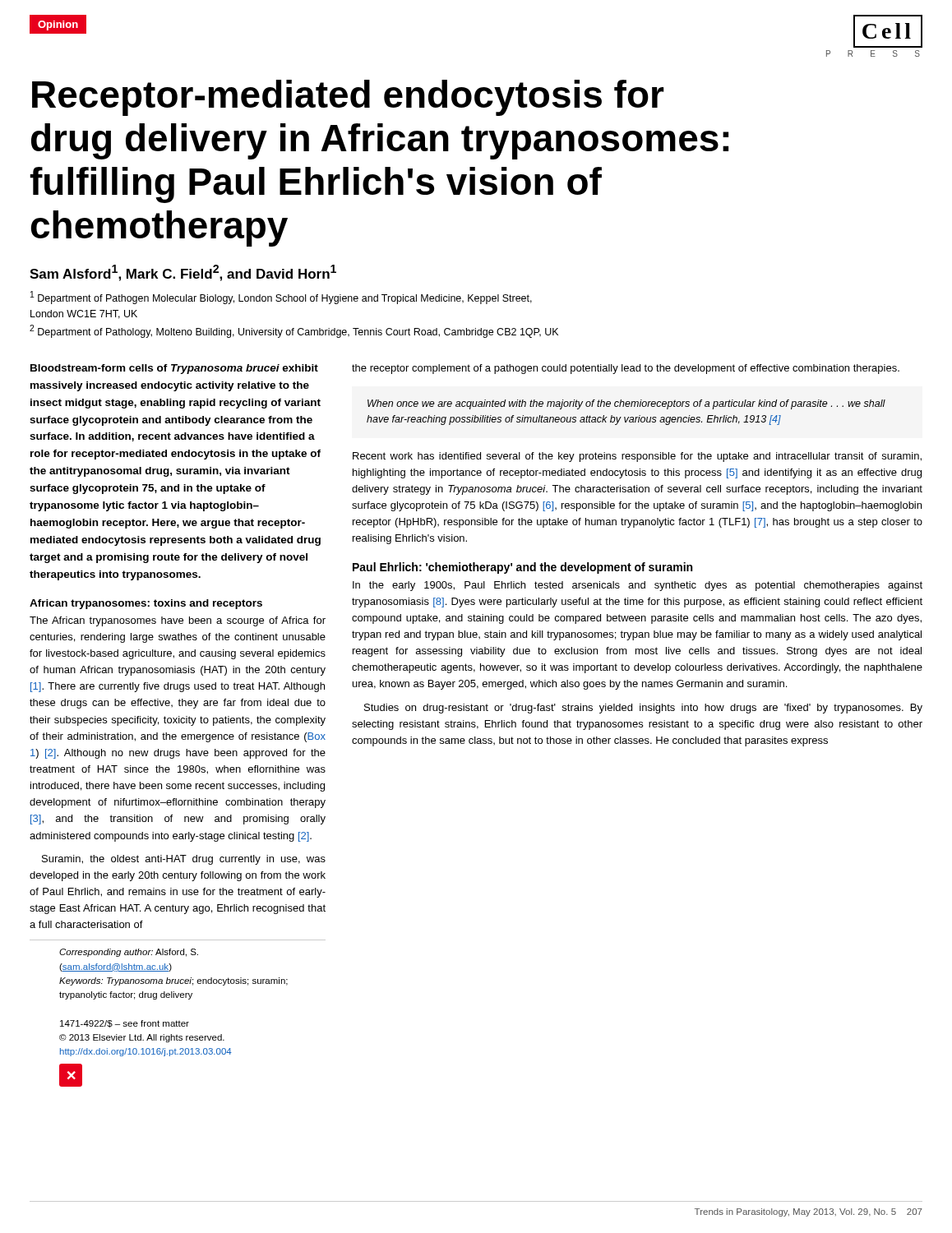Viewport: 952px width, 1233px height.
Task: Click on the element starting "Recent work has"
Action: [x=637, y=497]
